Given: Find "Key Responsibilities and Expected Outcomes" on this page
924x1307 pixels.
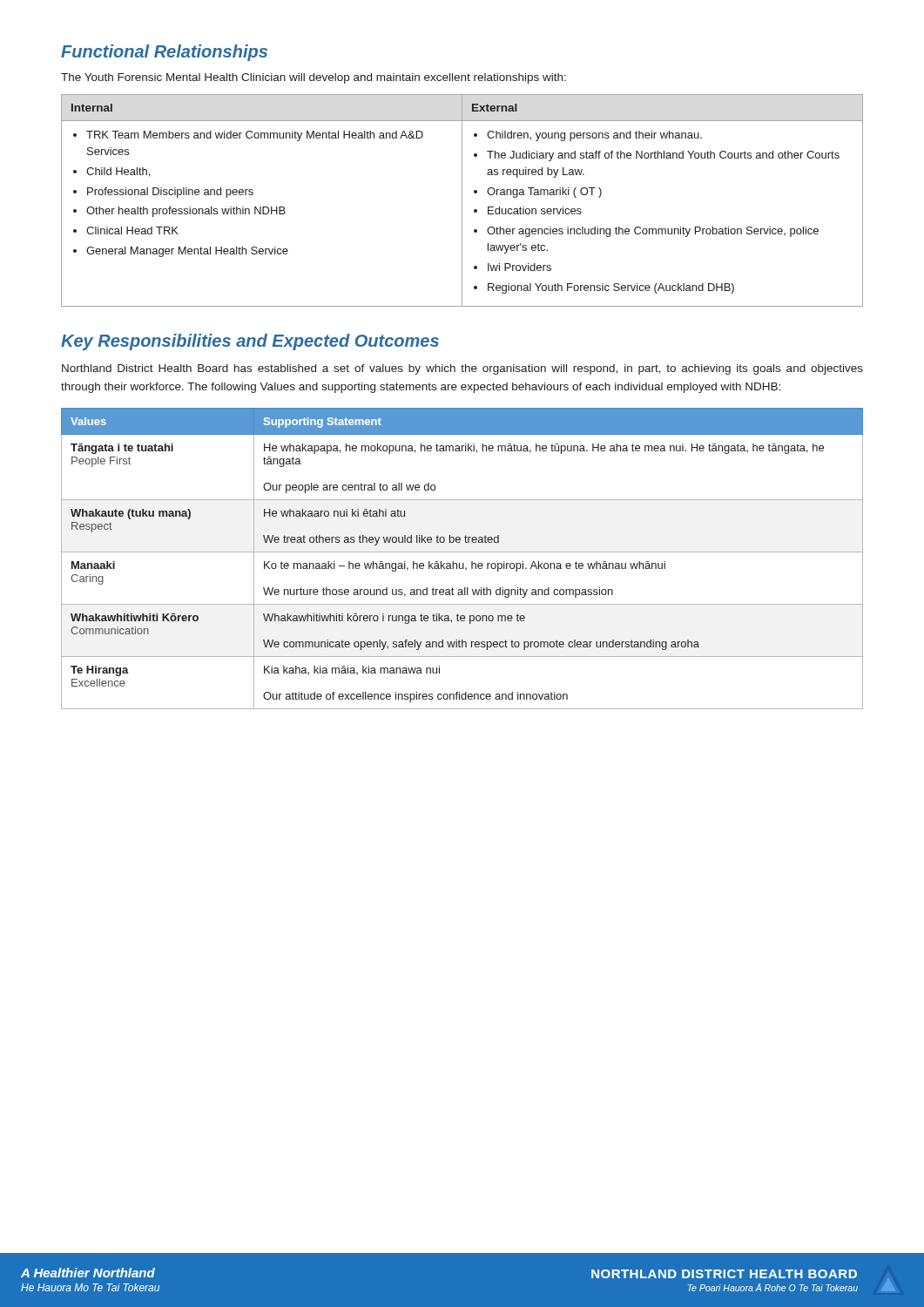Looking at the screenshot, I should click(x=250, y=340).
